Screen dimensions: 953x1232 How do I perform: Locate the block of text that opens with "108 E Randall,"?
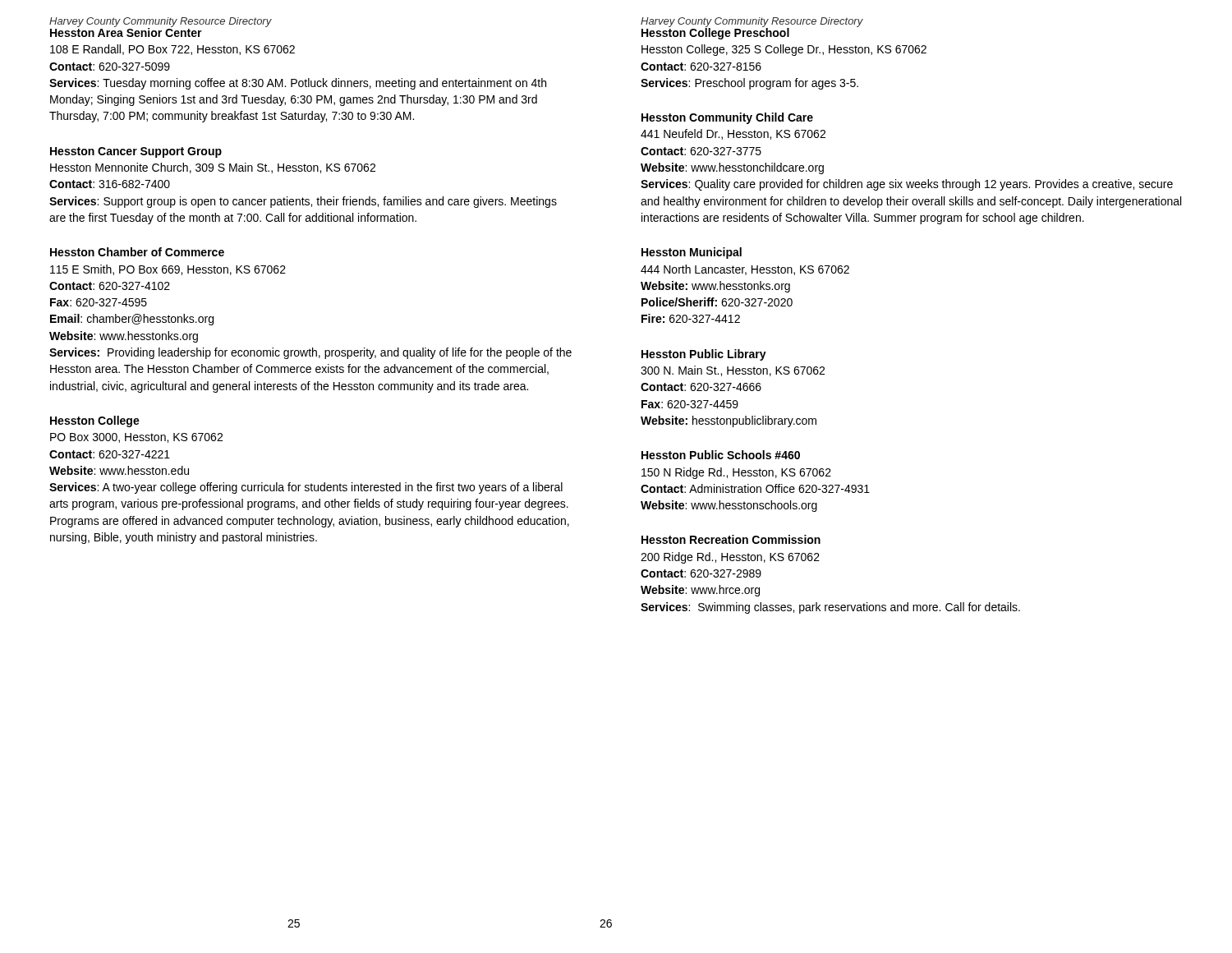[312, 83]
